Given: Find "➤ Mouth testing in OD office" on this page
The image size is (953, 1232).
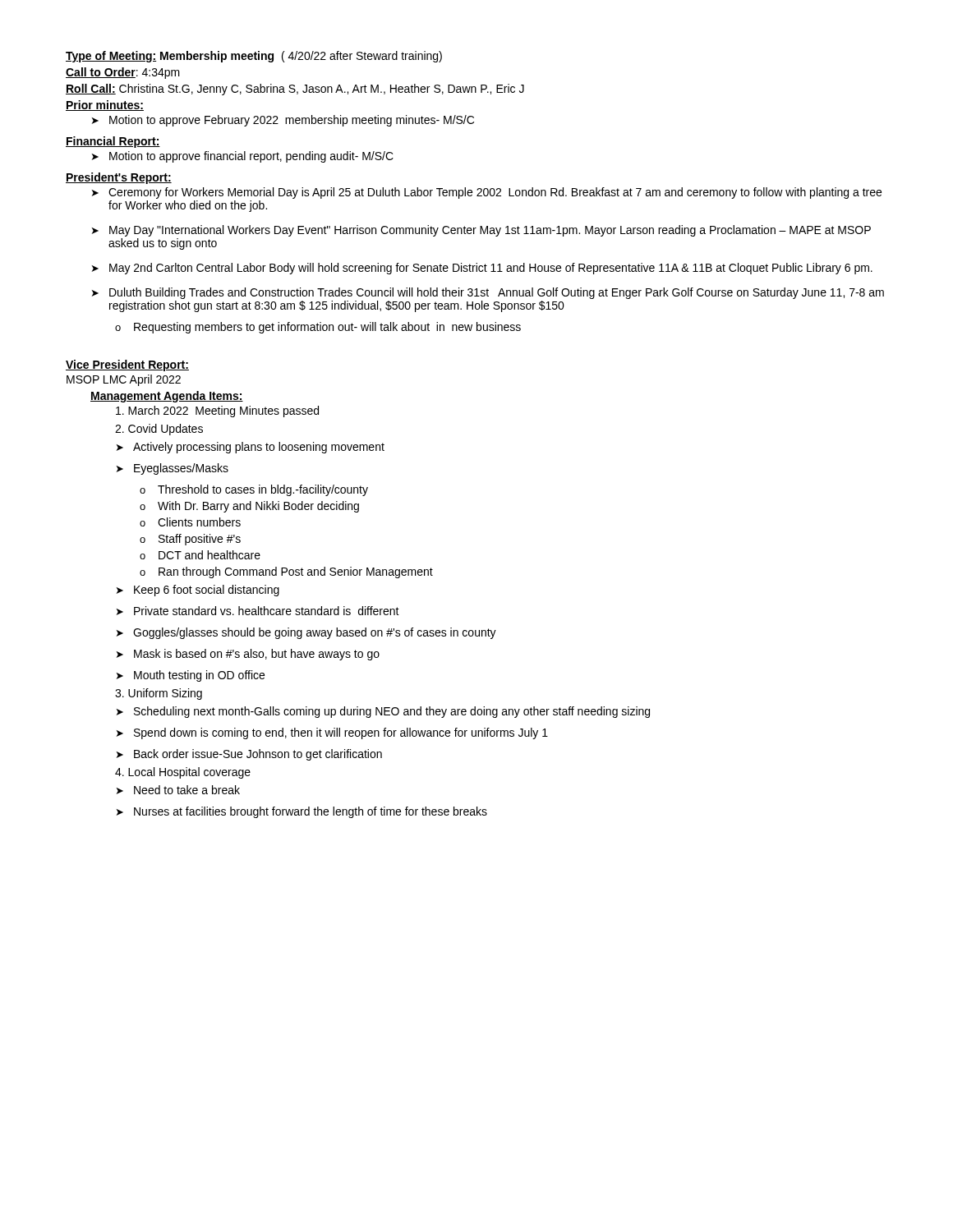Looking at the screenshot, I should 191,676.
